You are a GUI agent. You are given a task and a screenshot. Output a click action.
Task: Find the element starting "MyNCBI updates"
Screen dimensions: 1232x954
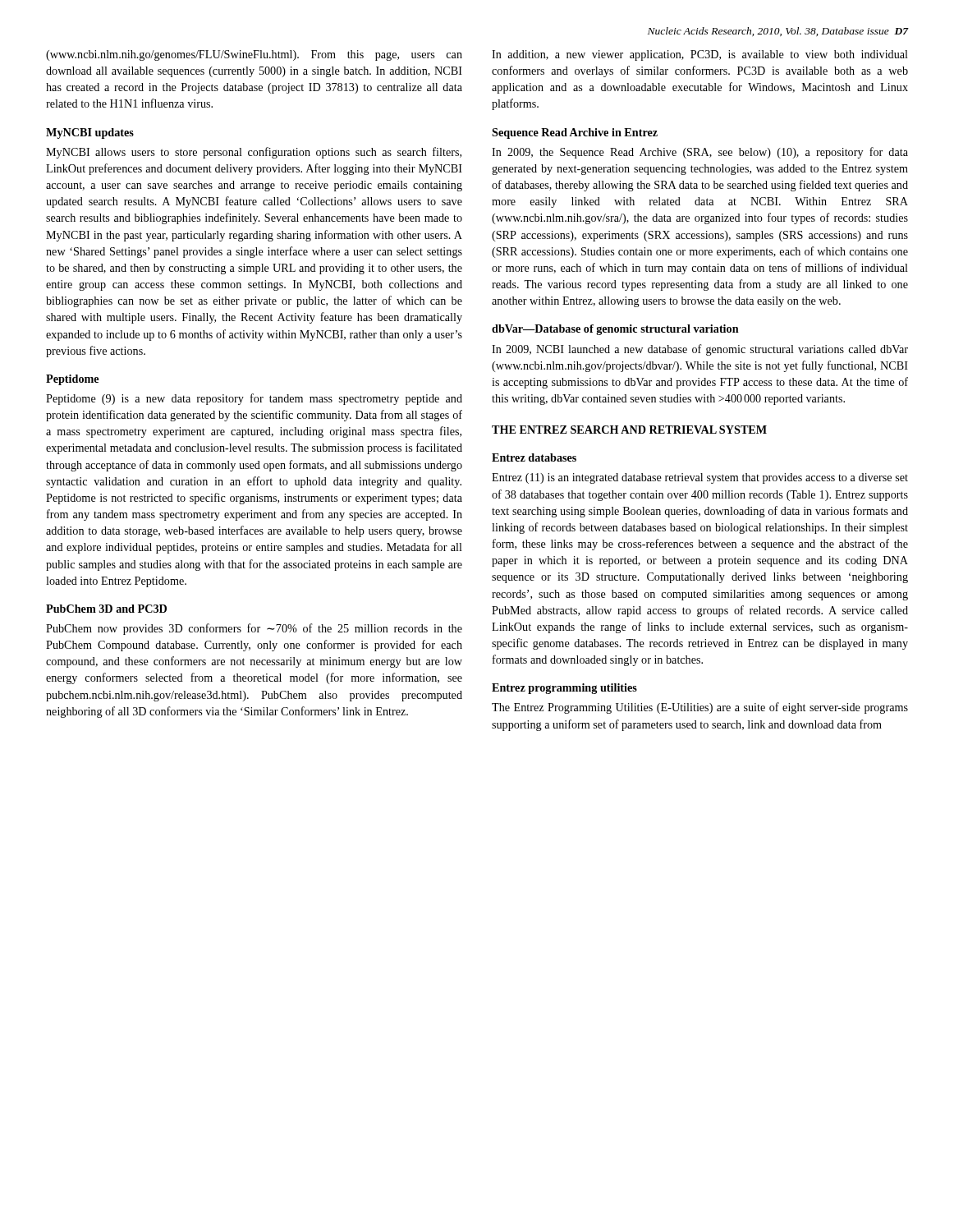90,132
